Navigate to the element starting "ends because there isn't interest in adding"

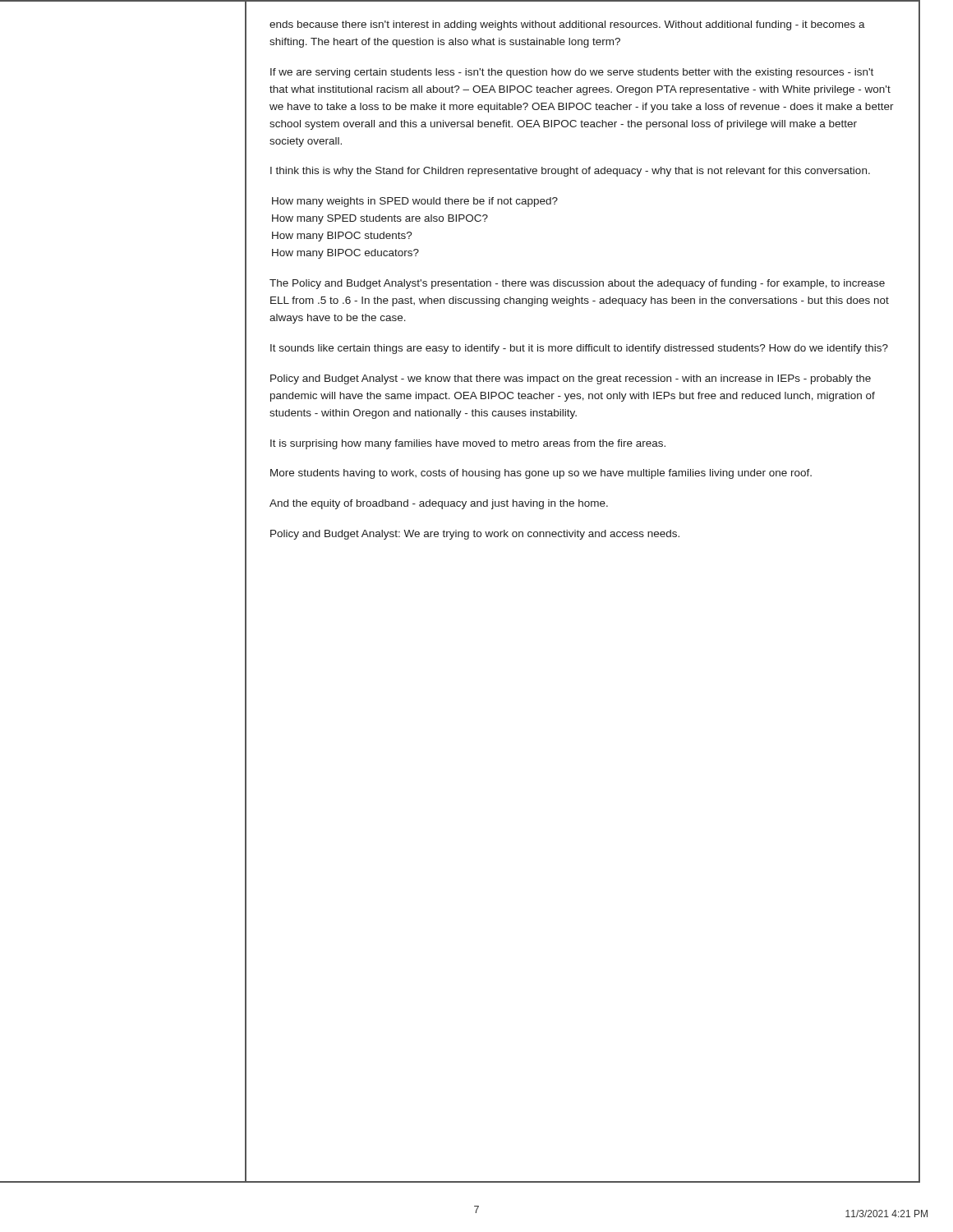pos(567,33)
